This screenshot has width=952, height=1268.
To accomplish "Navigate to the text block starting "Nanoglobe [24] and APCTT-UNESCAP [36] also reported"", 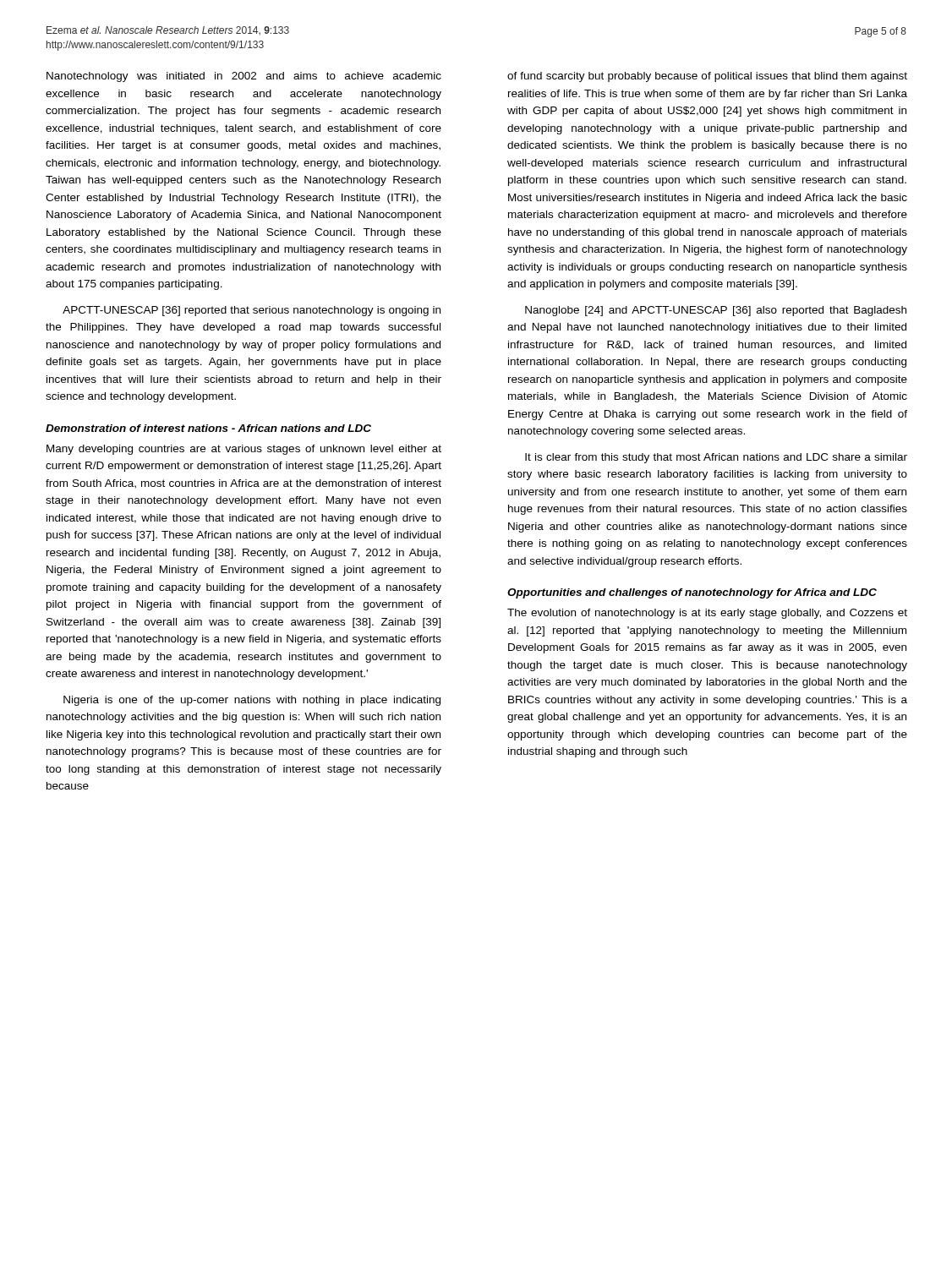I will click(x=707, y=371).
